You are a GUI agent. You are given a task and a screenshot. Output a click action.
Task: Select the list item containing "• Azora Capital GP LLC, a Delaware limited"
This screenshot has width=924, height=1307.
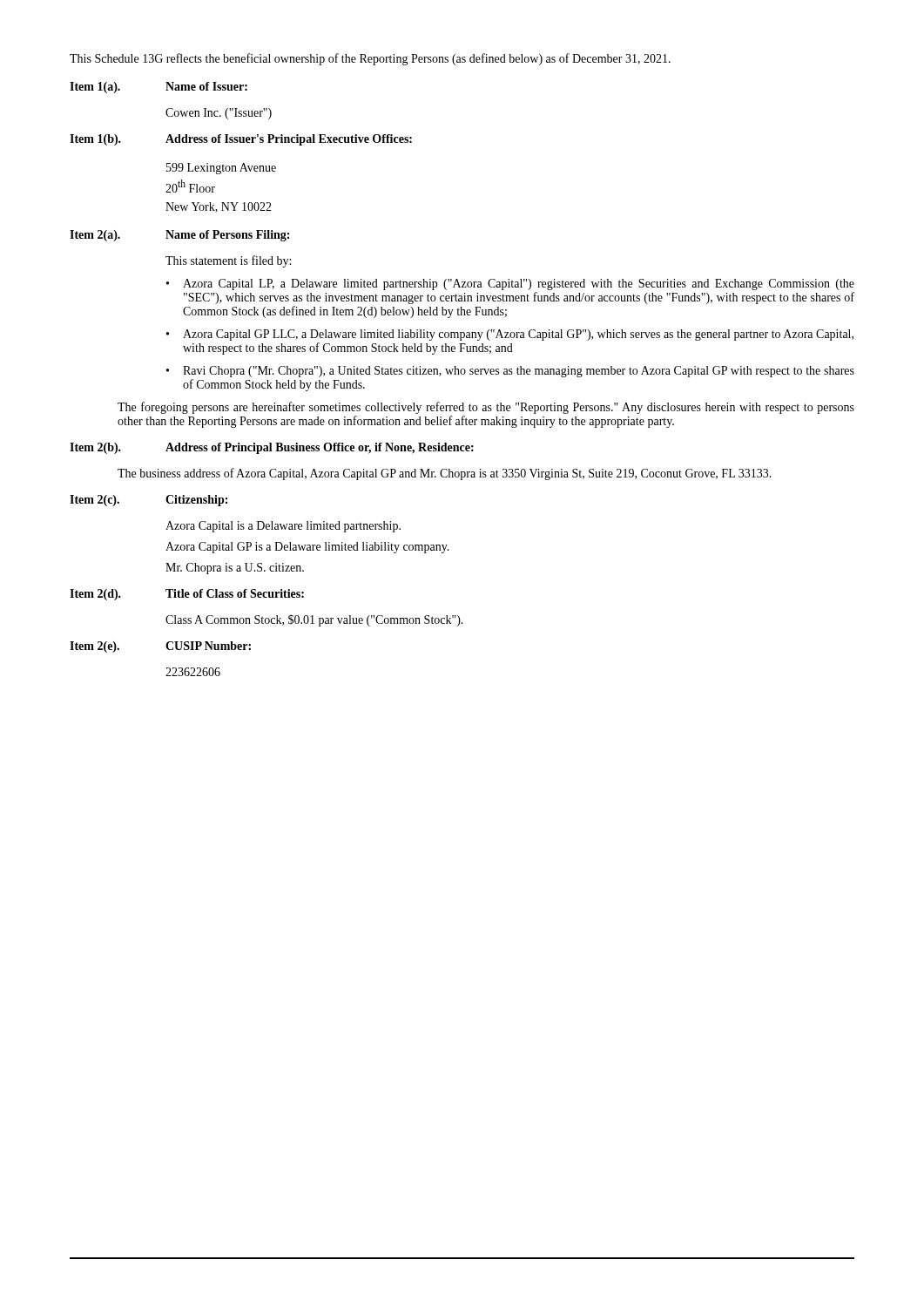510,341
